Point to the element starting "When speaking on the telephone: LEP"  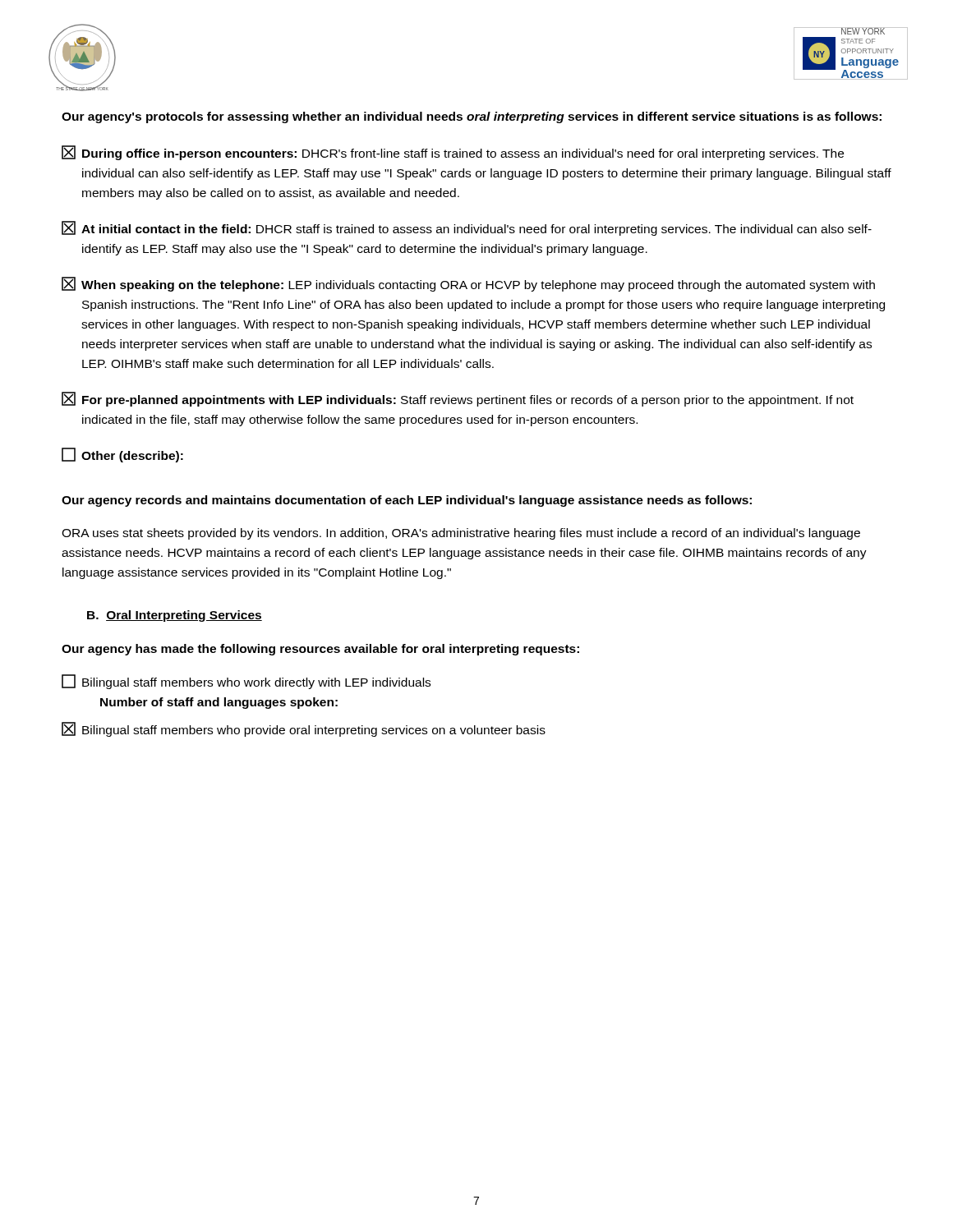(x=476, y=325)
